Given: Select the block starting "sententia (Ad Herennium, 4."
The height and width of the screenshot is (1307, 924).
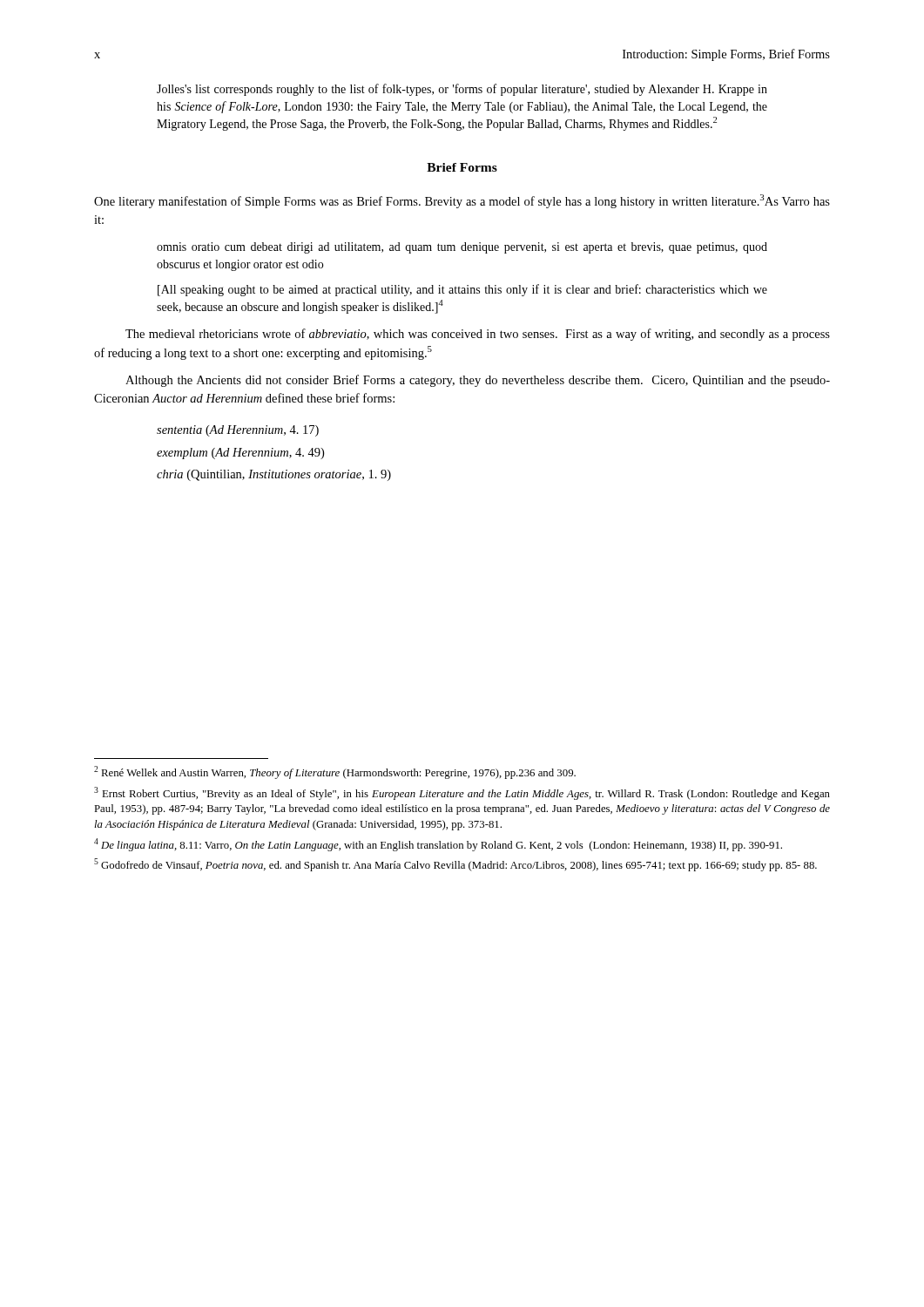Looking at the screenshot, I should (238, 430).
